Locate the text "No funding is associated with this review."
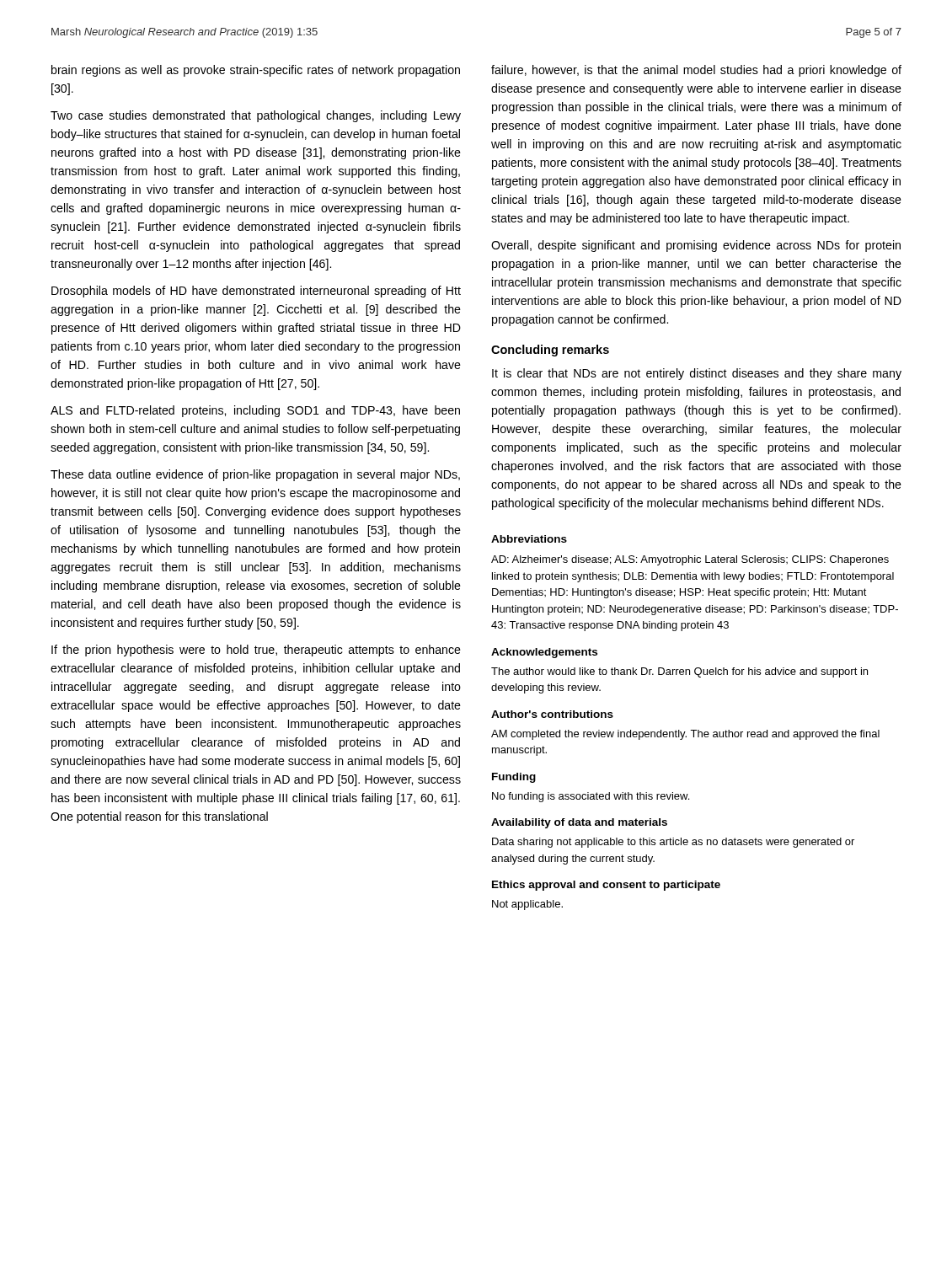 click(591, 796)
